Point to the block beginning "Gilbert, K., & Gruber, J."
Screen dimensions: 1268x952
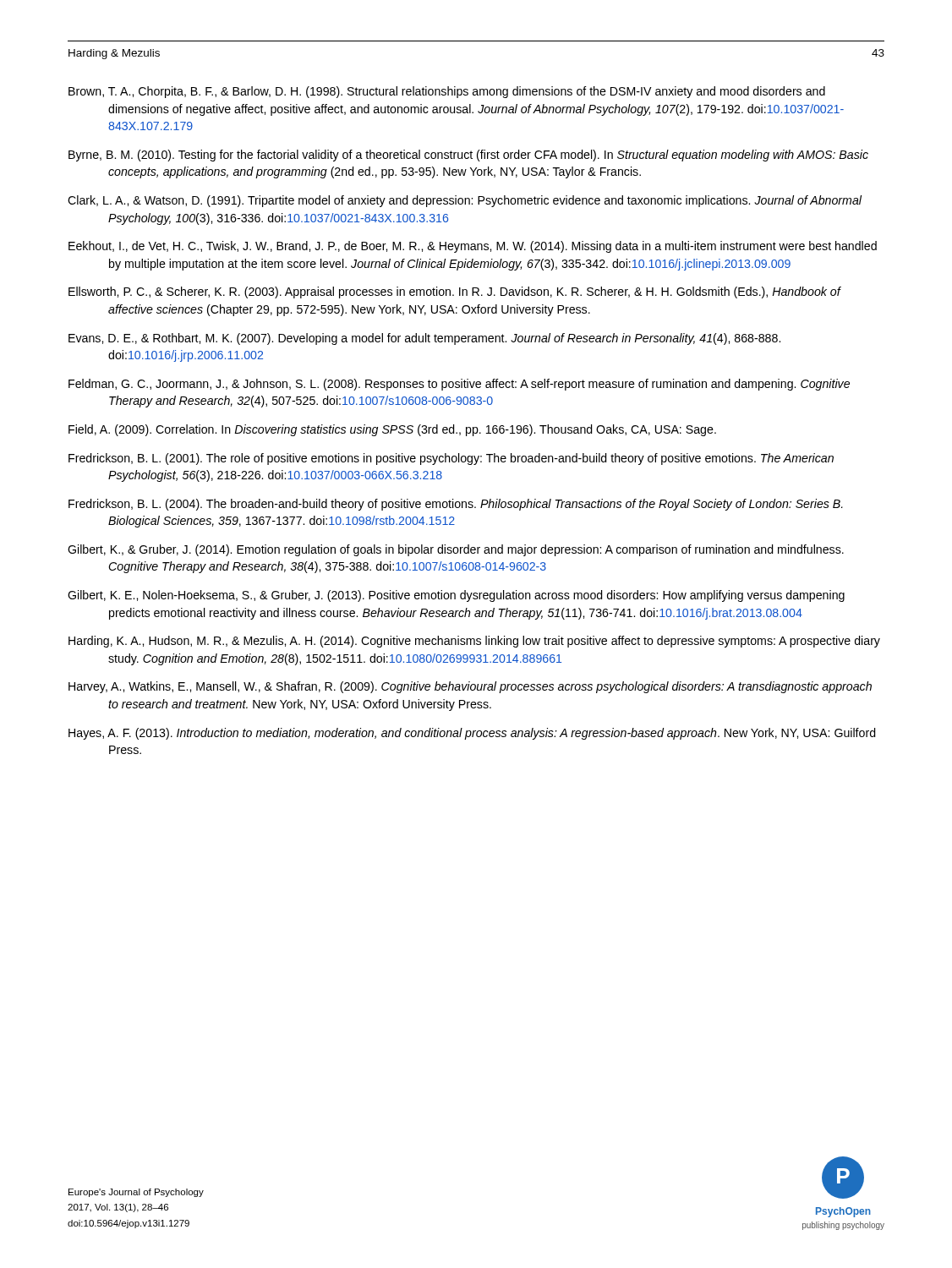[x=456, y=558]
